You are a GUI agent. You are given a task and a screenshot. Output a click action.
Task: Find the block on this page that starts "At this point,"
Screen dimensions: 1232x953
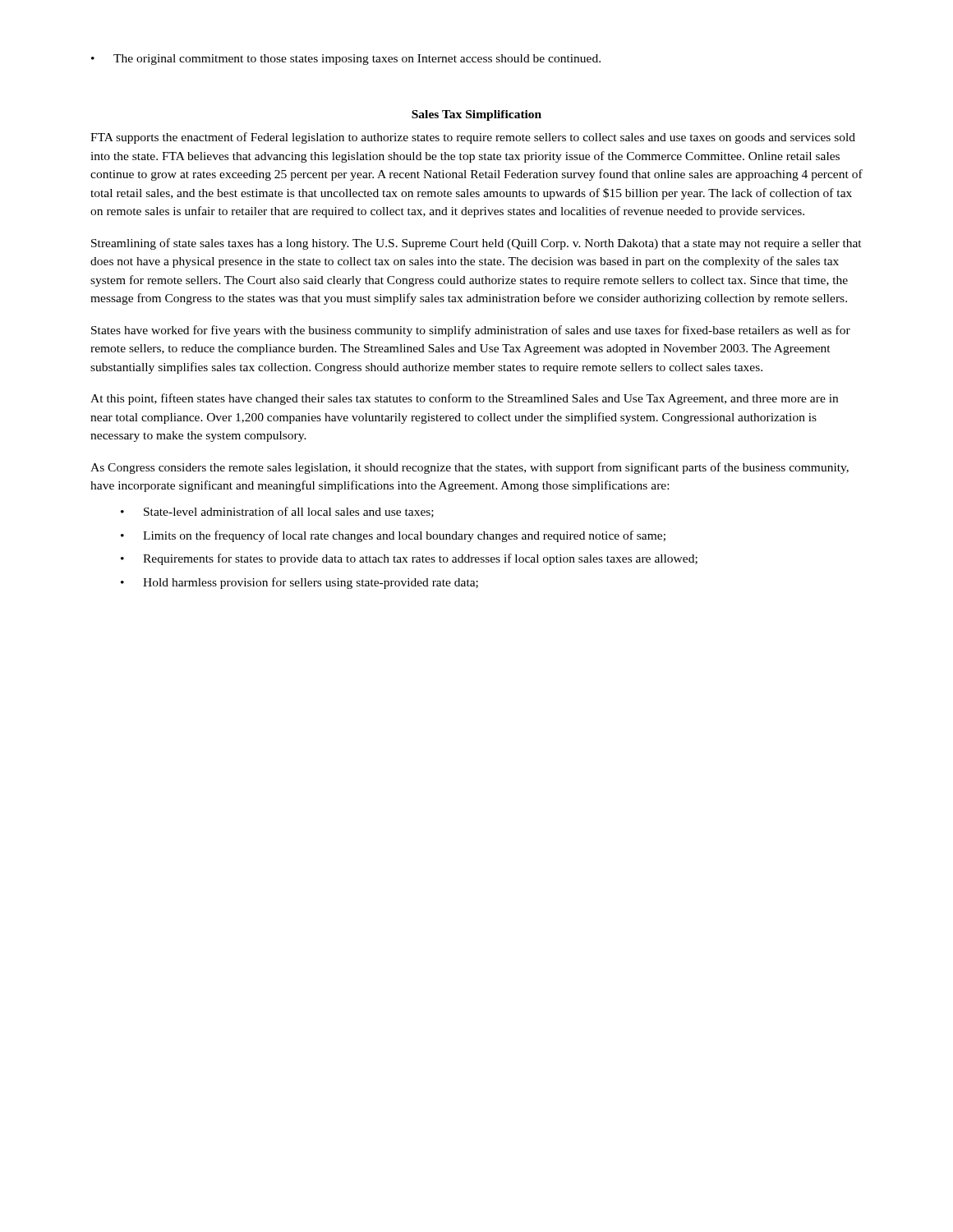point(464,416)
